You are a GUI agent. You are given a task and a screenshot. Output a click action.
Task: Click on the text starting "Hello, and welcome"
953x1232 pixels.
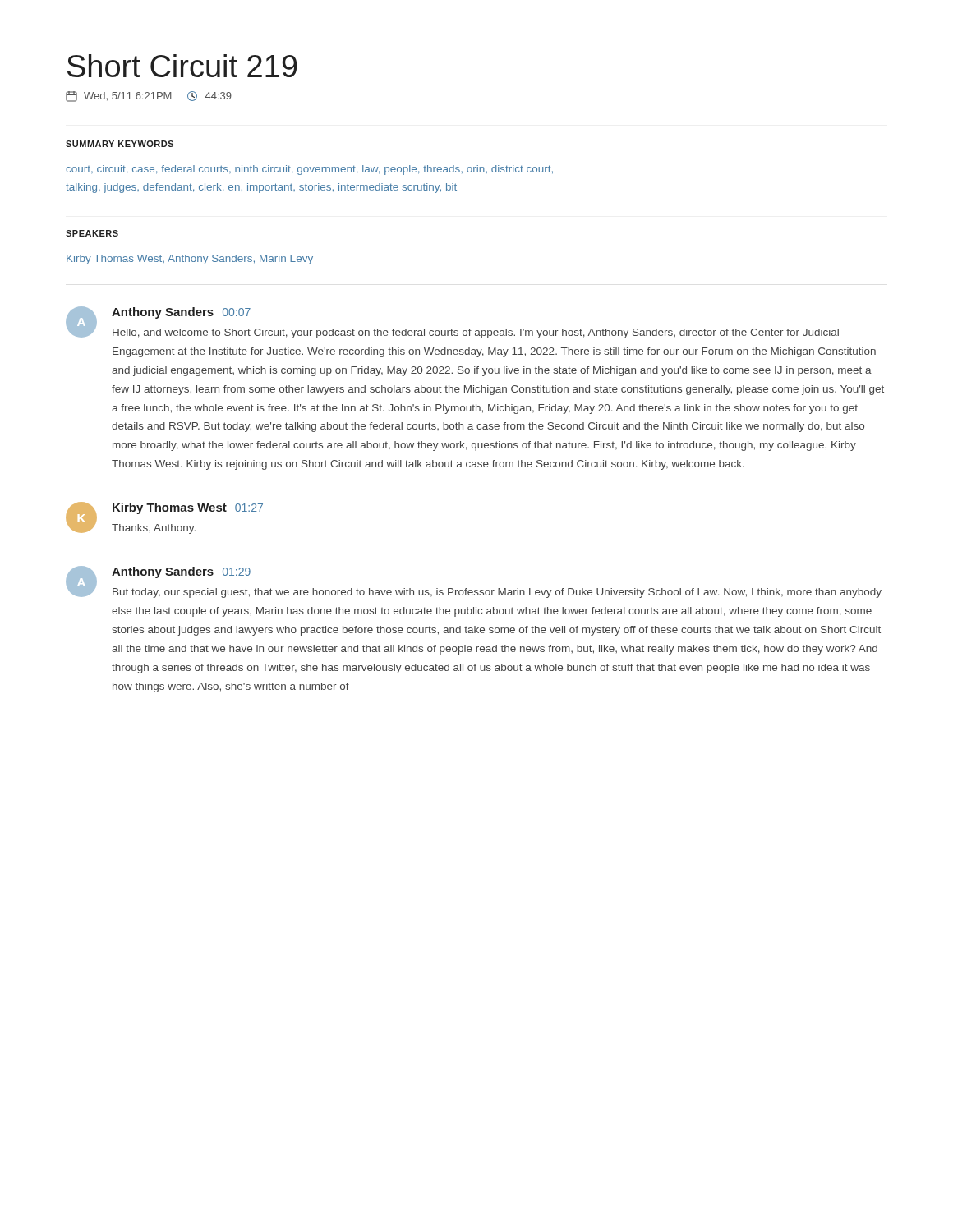499,399
